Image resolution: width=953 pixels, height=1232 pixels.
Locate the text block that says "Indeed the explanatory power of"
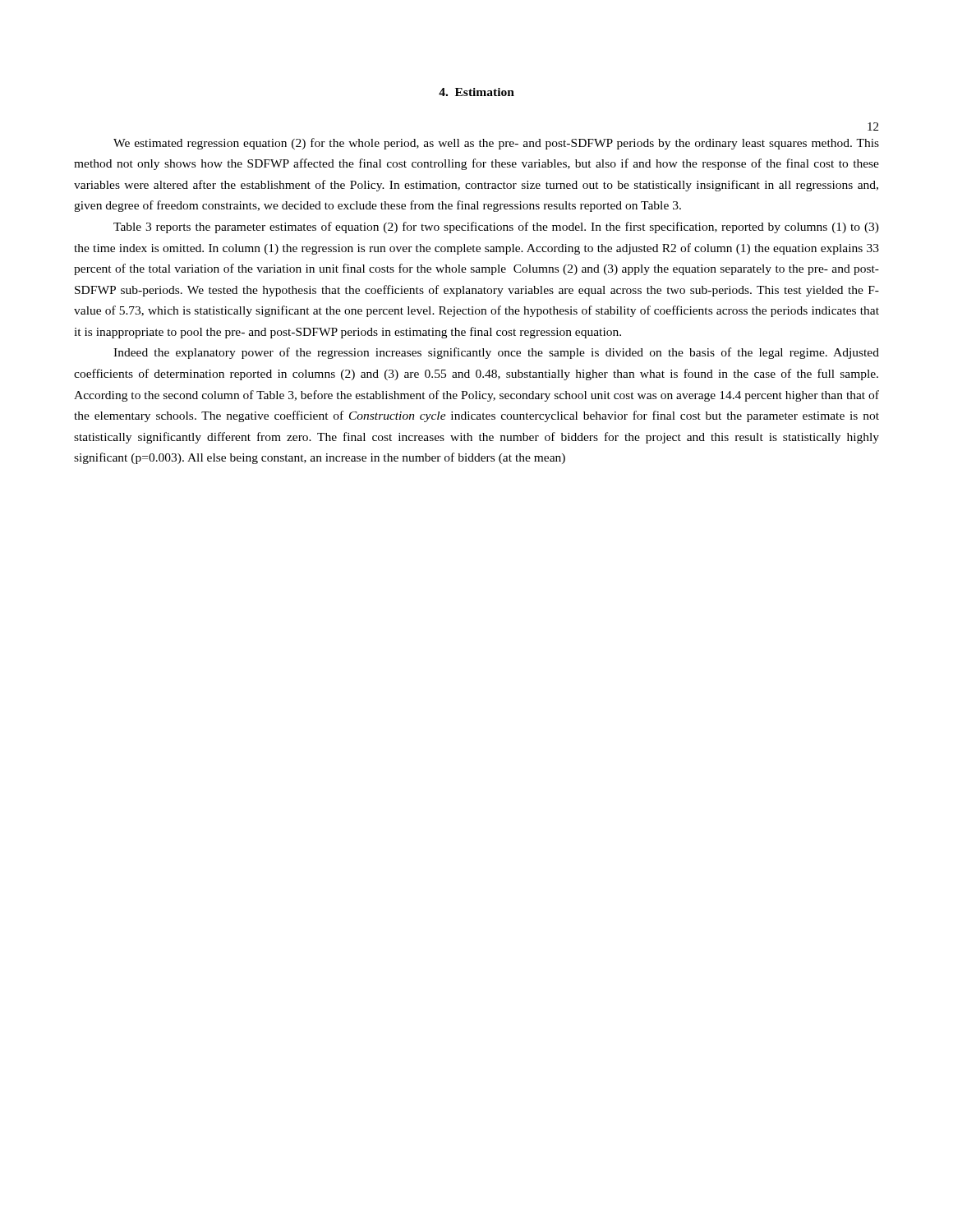tap(476, 405)
